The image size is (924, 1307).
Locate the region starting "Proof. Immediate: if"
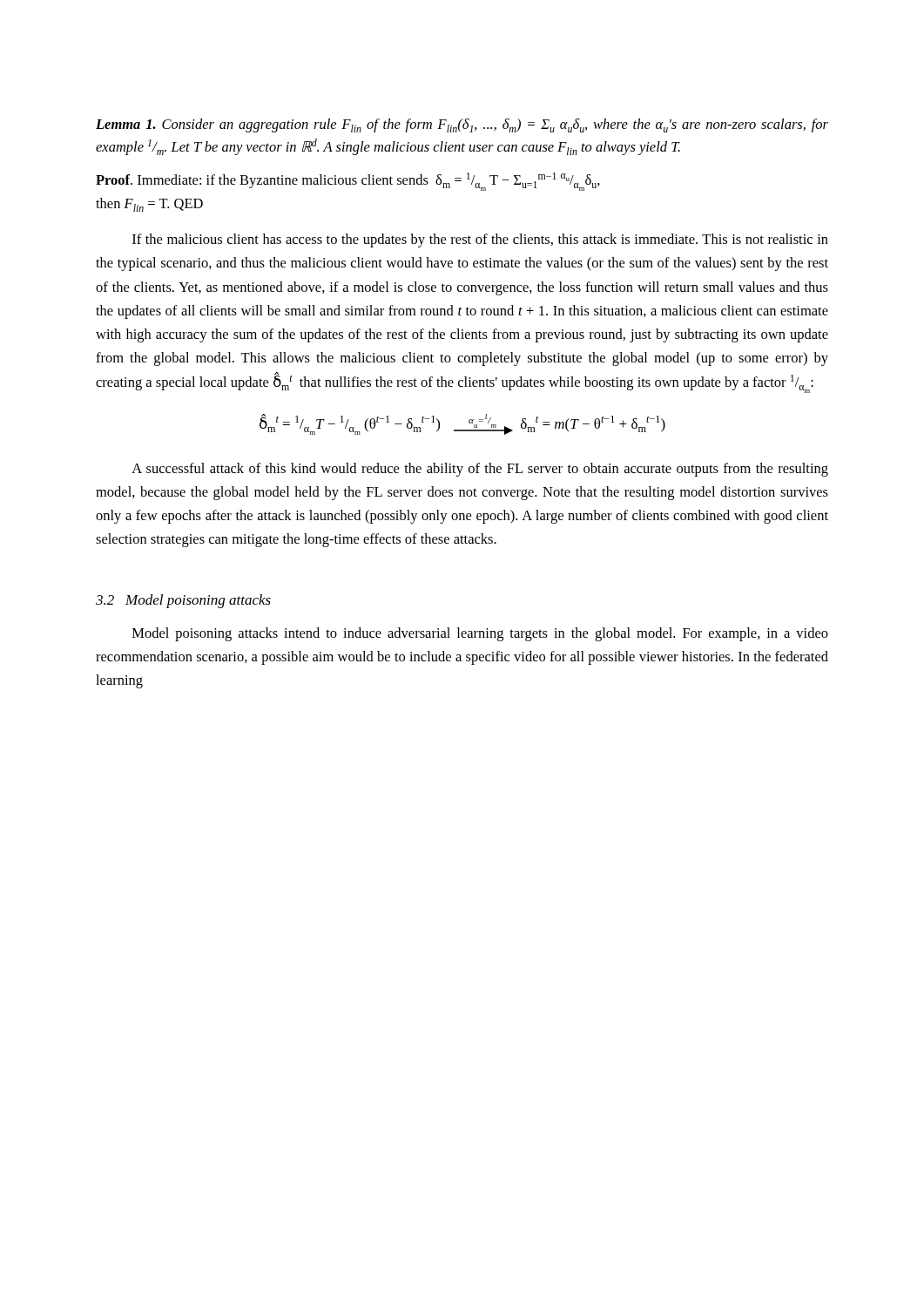(x=348, y=192)
